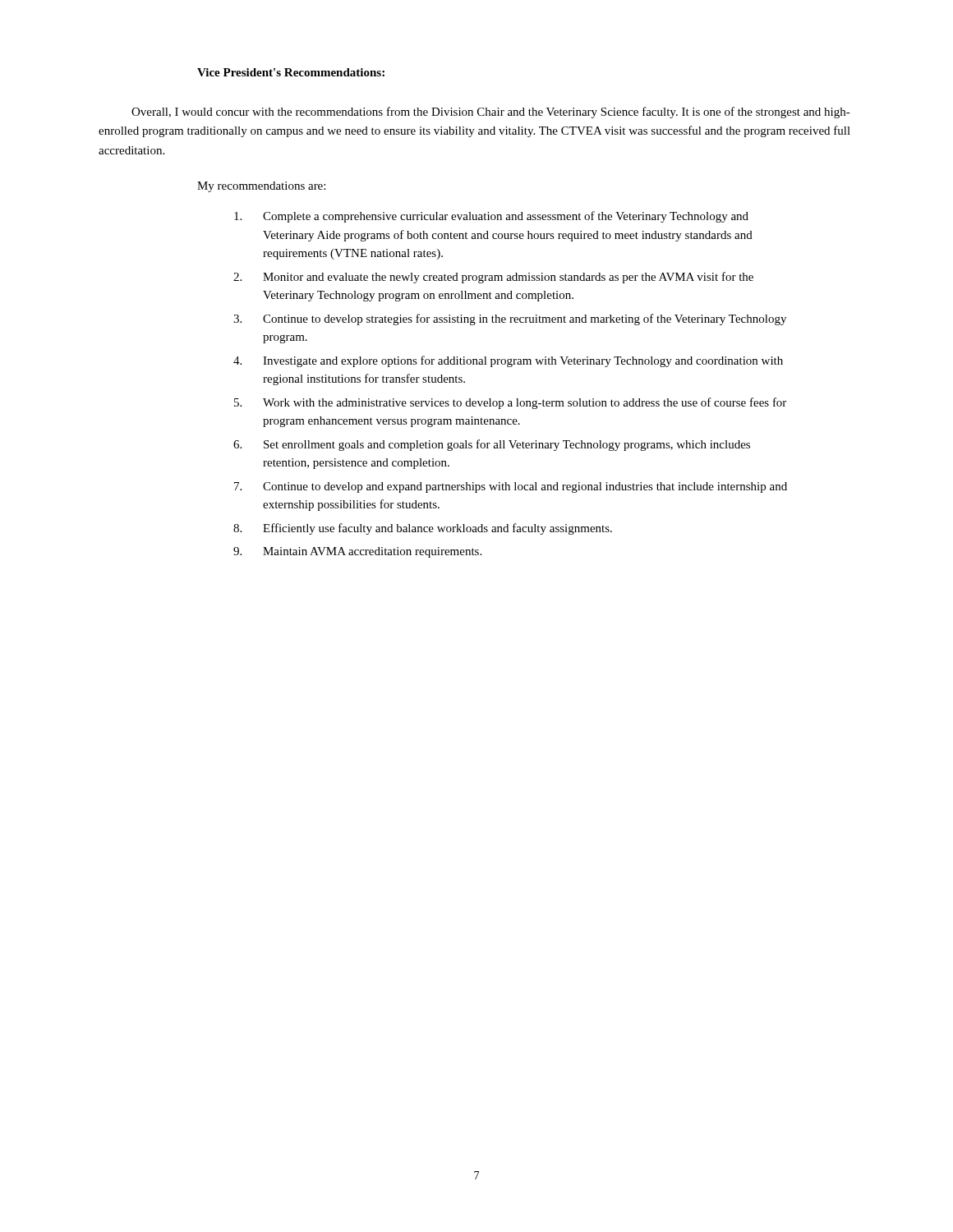Viewport: 953px width, 1232px height.
Task: Find the block on this page that starts "7. Continue to develop and expand partnerships with"
Action: [x=509, y=495]
